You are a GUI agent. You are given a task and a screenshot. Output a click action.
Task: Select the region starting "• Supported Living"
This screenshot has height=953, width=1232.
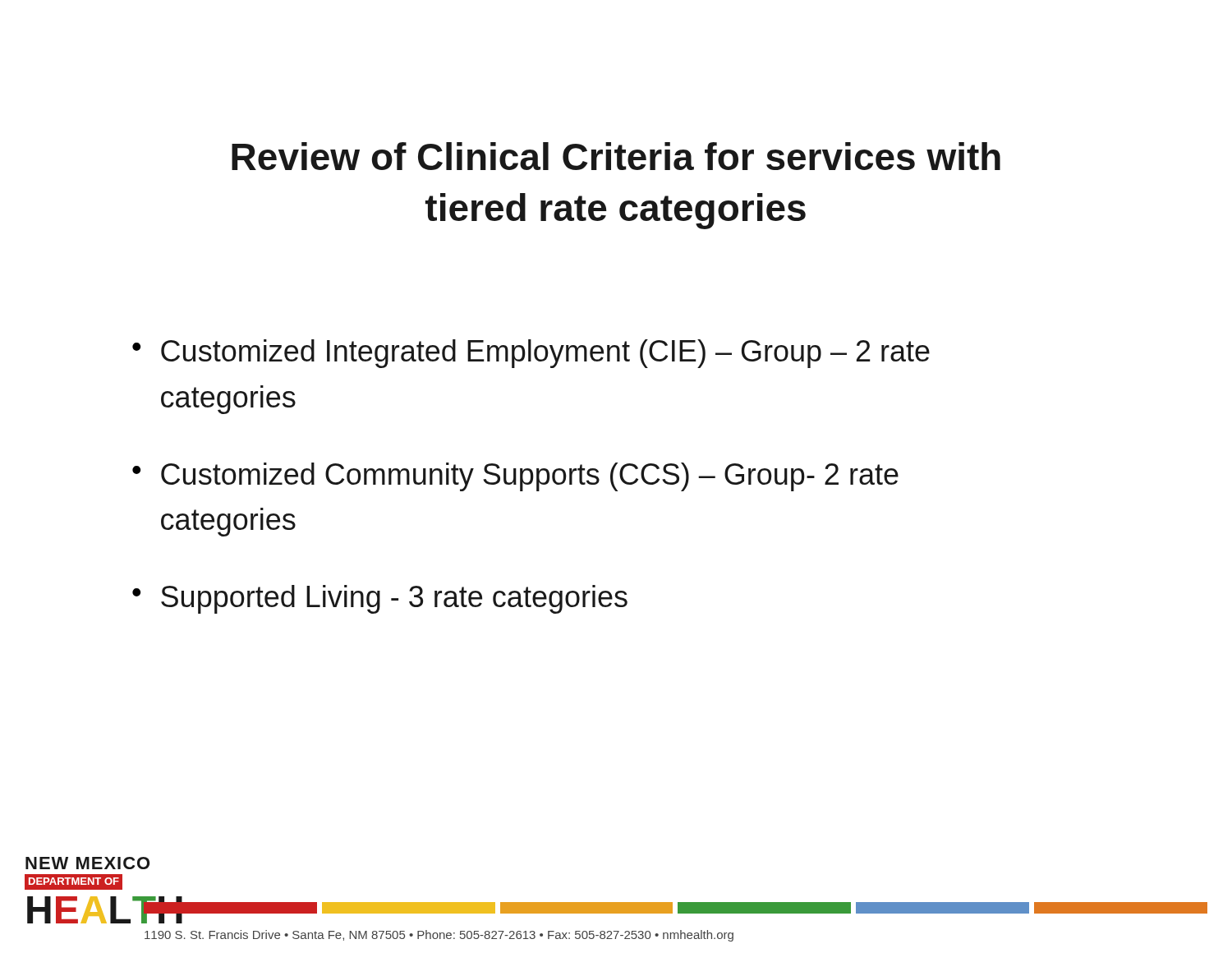click(380, 597)
